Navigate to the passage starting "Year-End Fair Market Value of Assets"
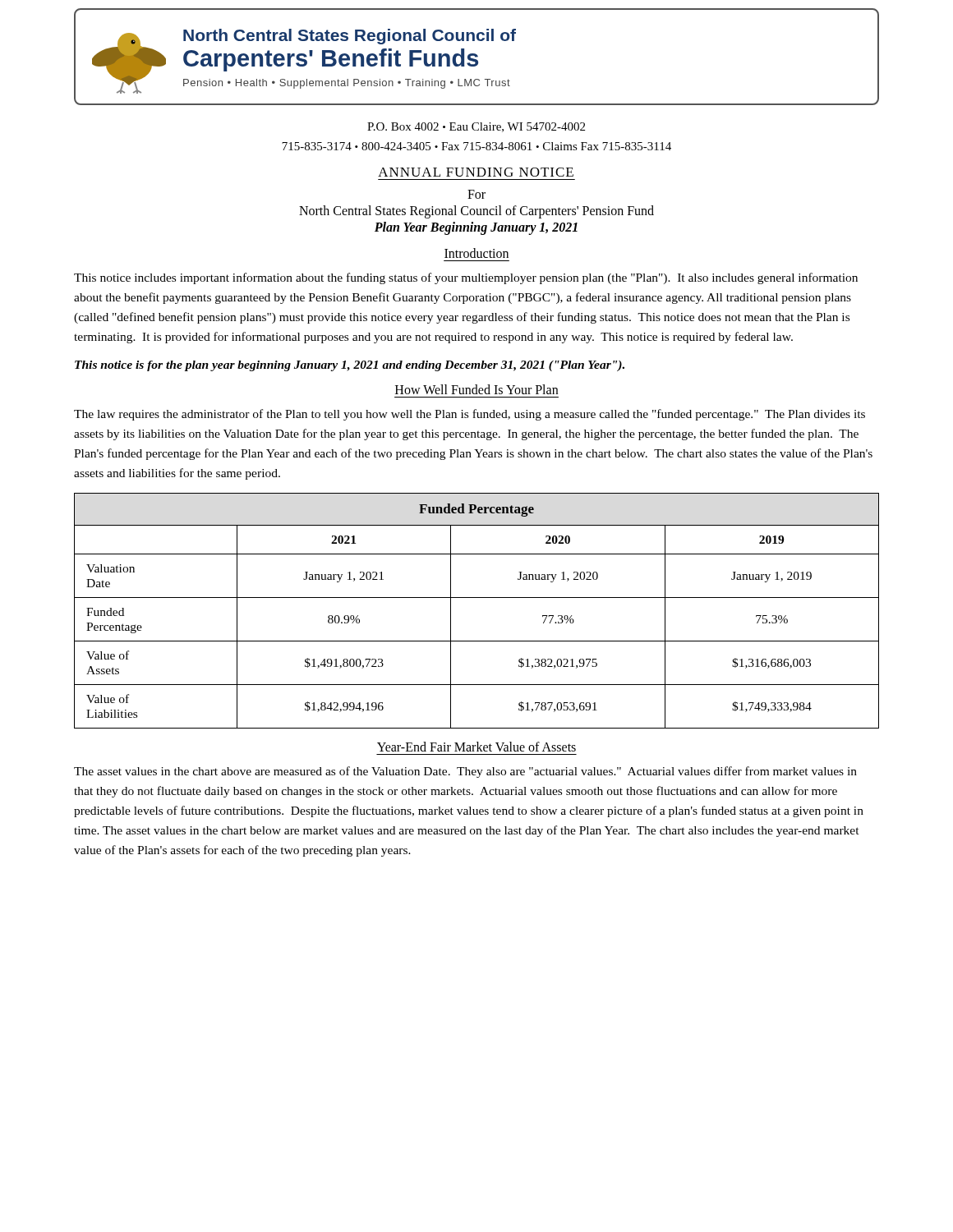 pos(476,747)
